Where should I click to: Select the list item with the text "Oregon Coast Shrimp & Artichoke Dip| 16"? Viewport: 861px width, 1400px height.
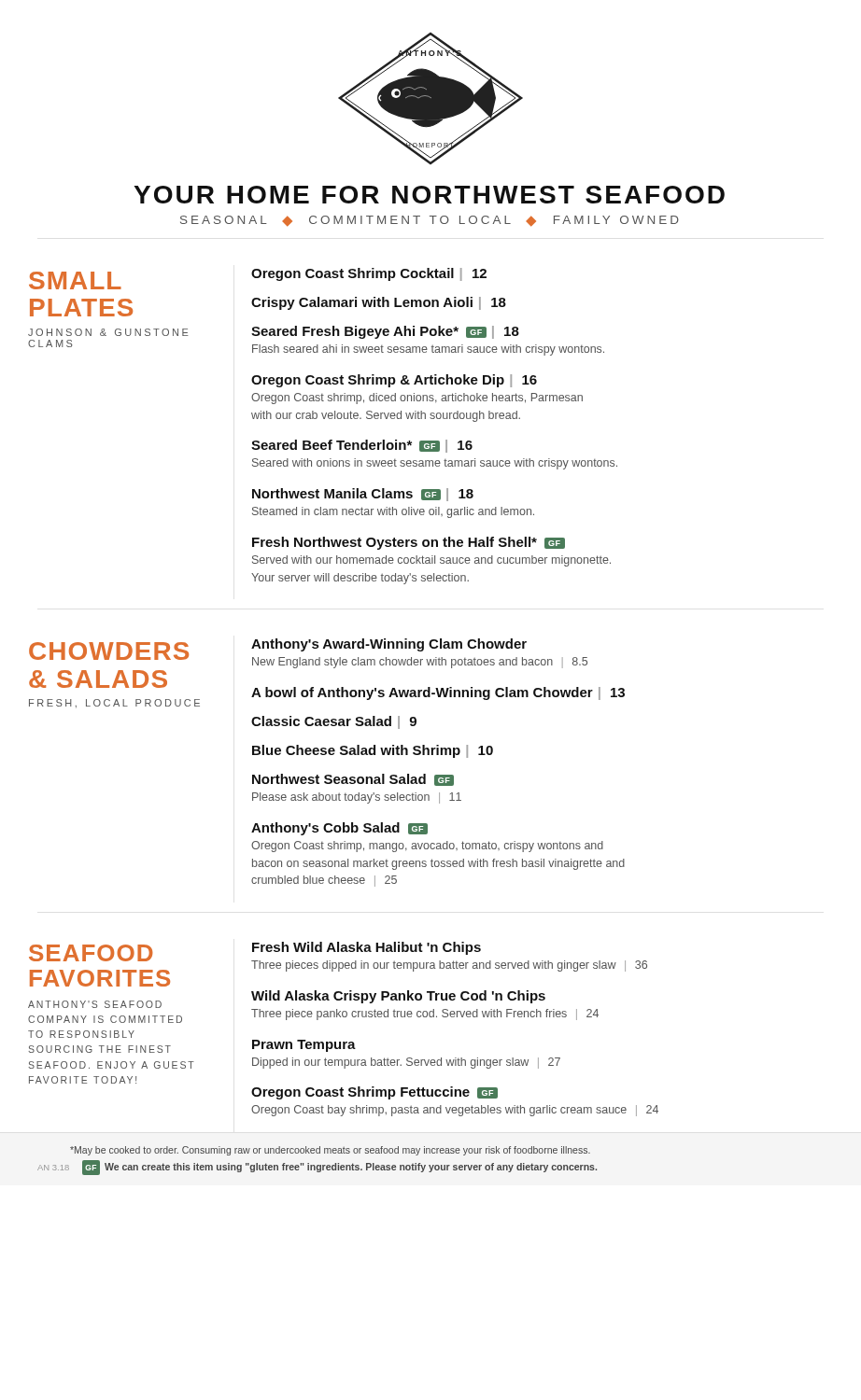(x=542, y=398)
